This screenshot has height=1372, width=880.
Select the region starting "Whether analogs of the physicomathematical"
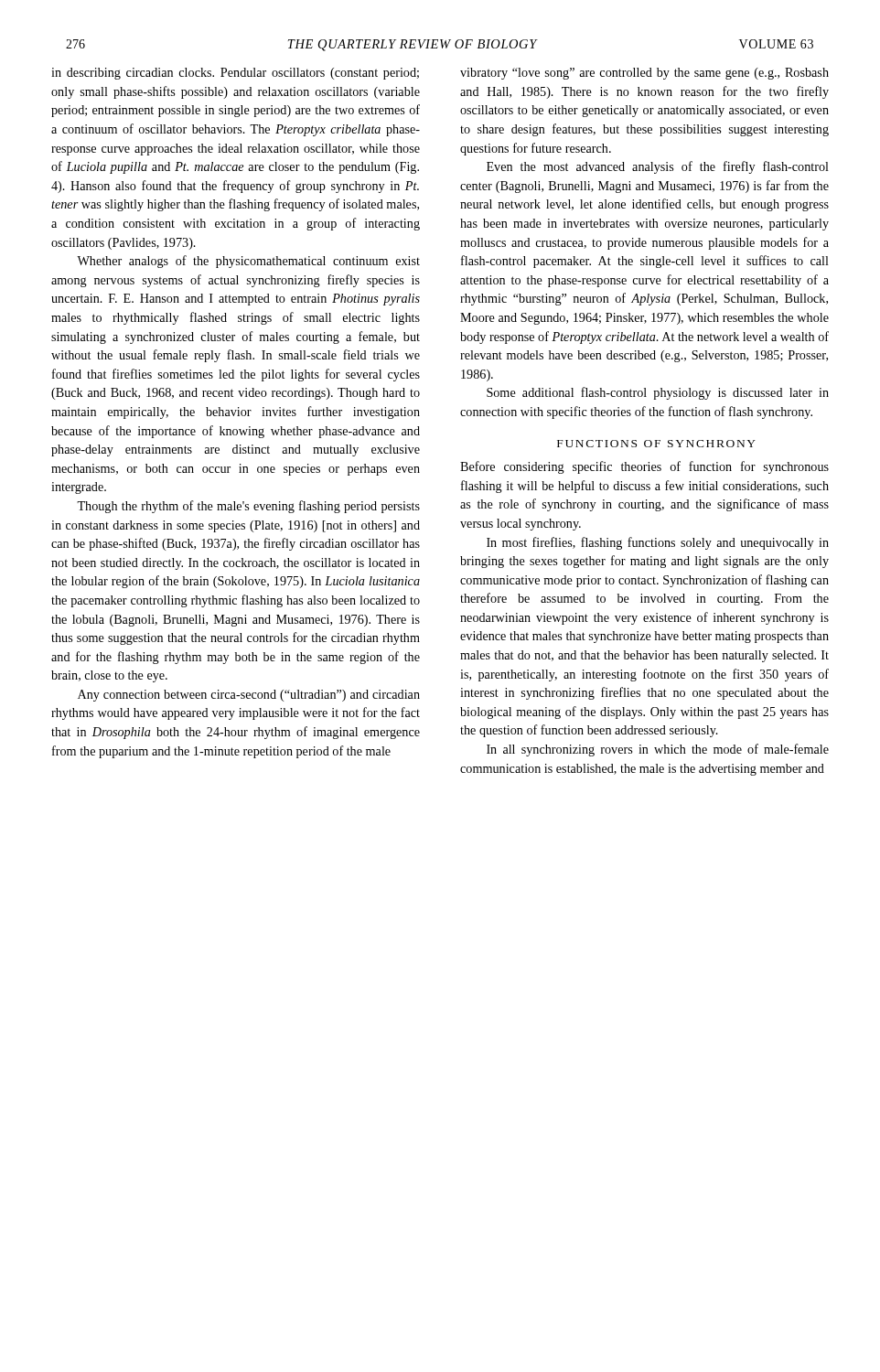tap(236, 374)
